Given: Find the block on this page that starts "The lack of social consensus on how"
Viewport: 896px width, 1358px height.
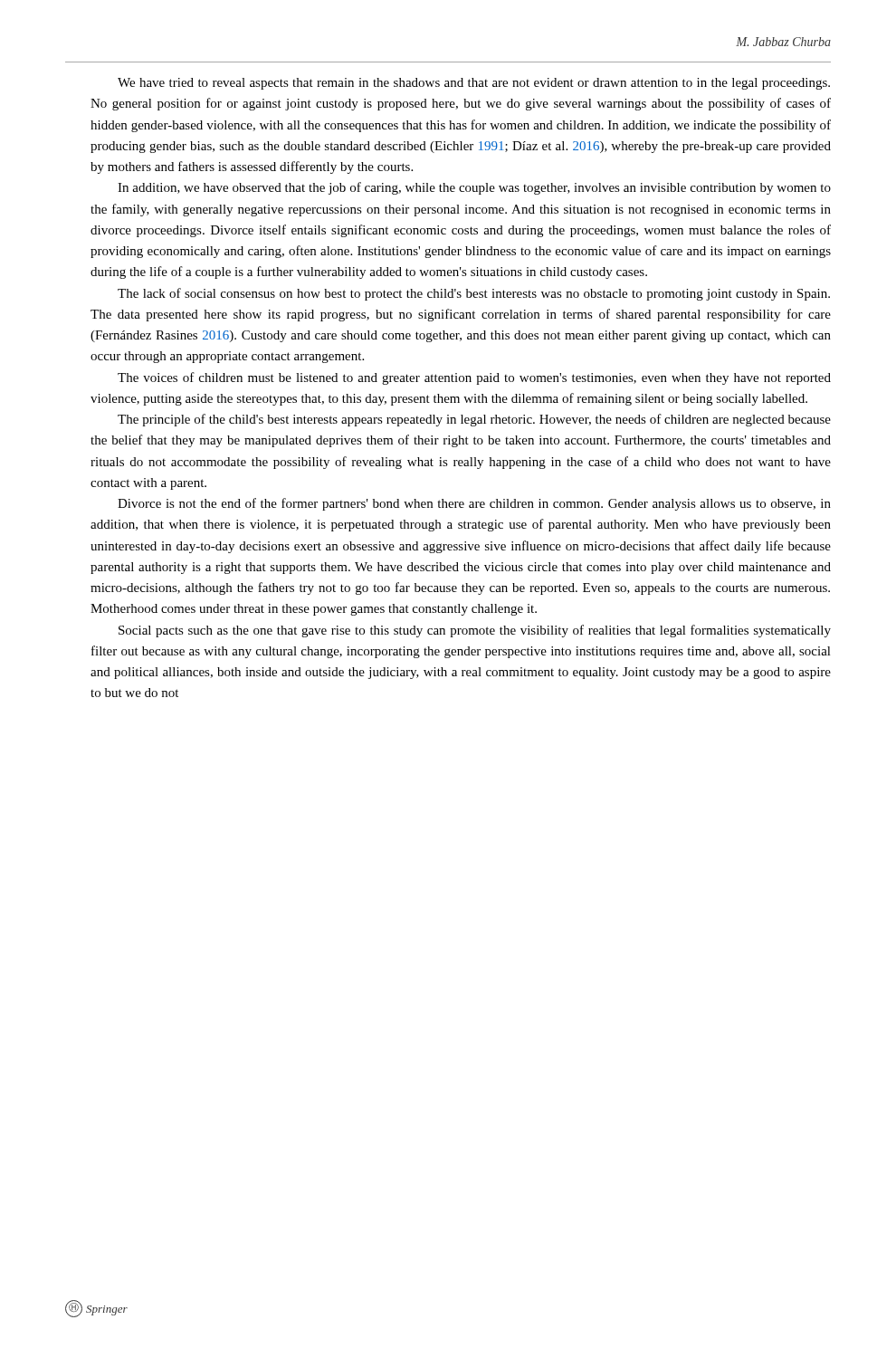Looking at the screenshot, I should pos(461,325).
